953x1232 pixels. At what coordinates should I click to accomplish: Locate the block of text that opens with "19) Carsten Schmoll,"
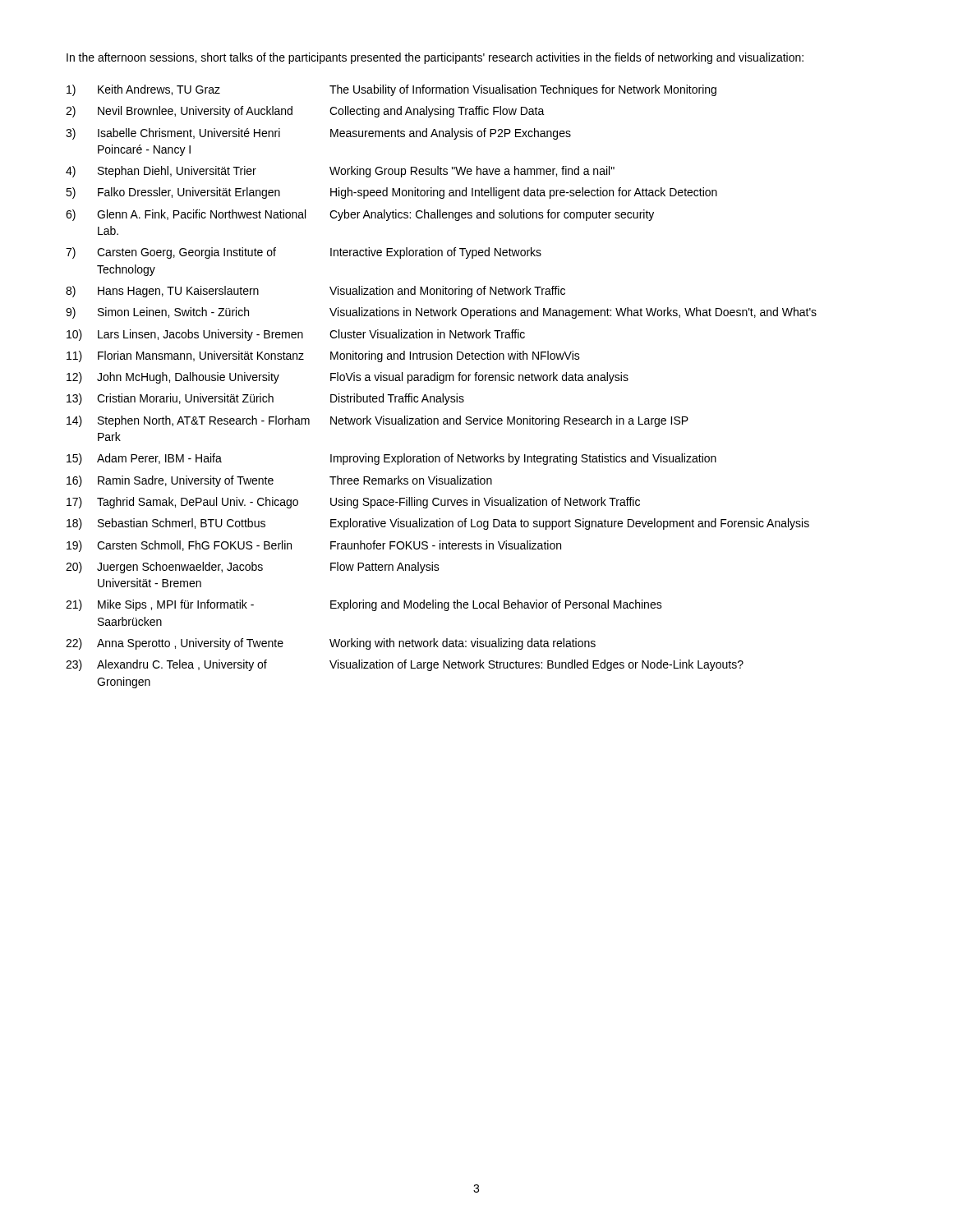[x=476, y=545]
